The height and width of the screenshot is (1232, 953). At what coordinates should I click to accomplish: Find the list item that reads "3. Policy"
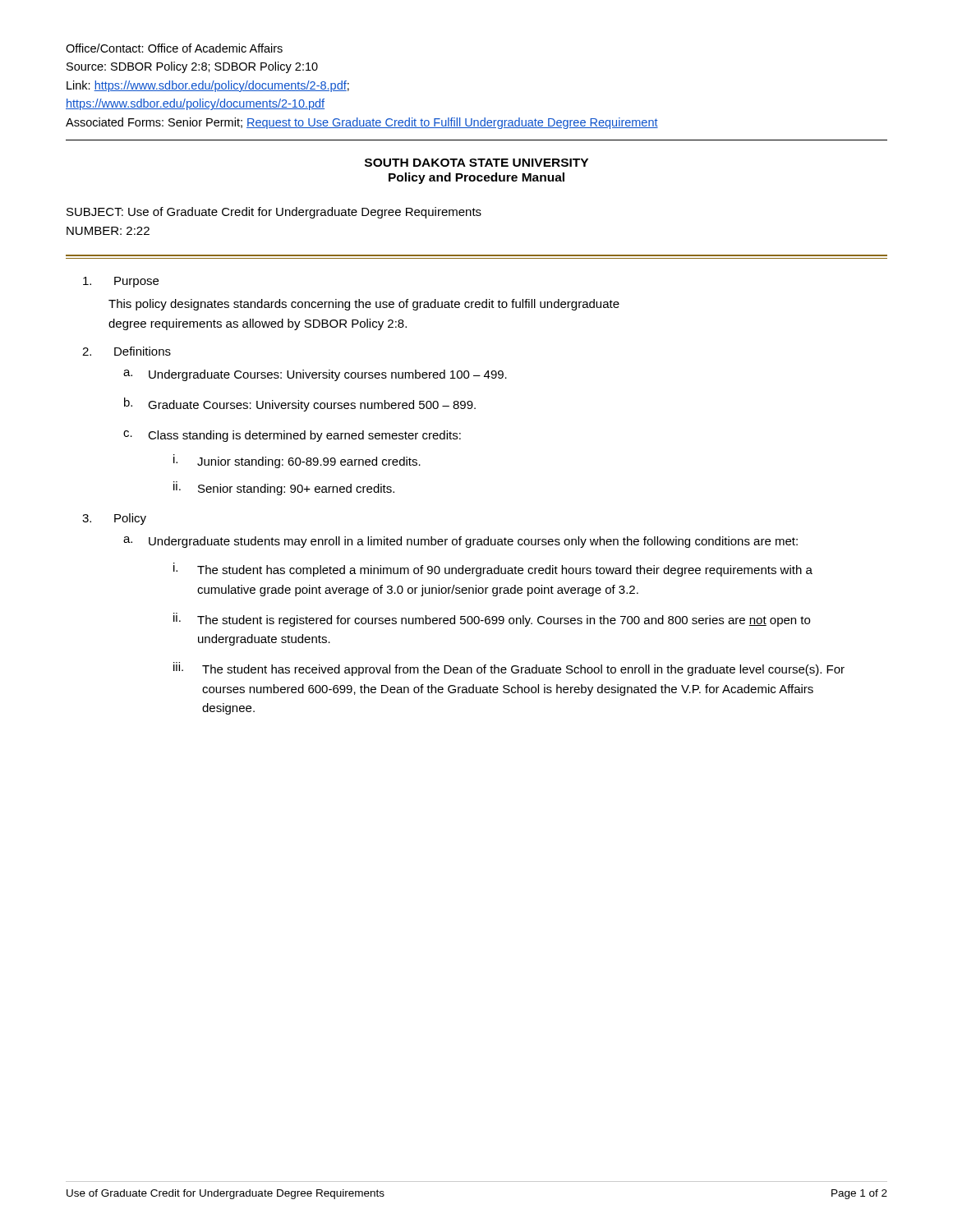coord(114,518)
